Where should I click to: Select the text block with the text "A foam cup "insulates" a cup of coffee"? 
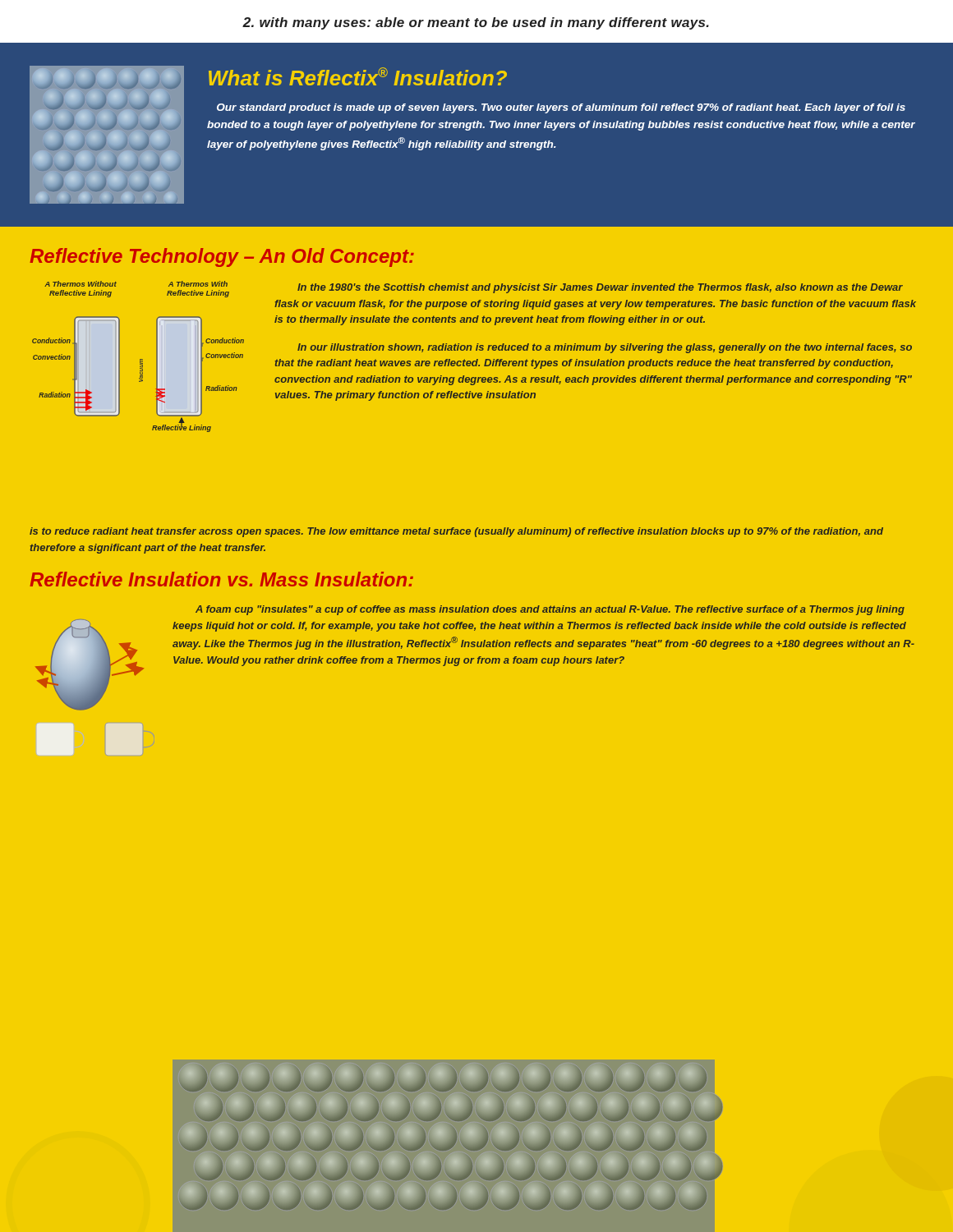pos(543,634)
